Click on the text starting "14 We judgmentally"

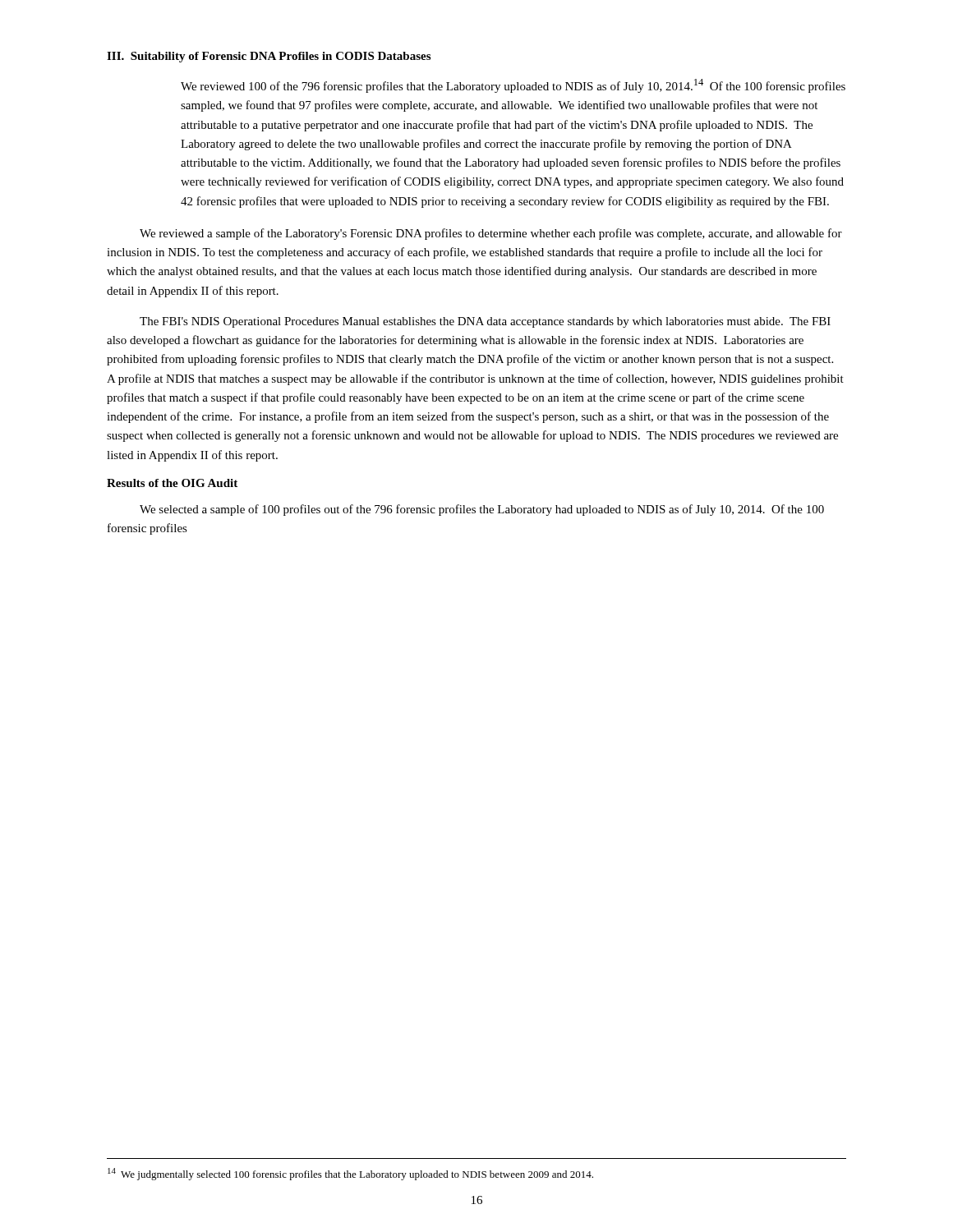pos(350,1173)
